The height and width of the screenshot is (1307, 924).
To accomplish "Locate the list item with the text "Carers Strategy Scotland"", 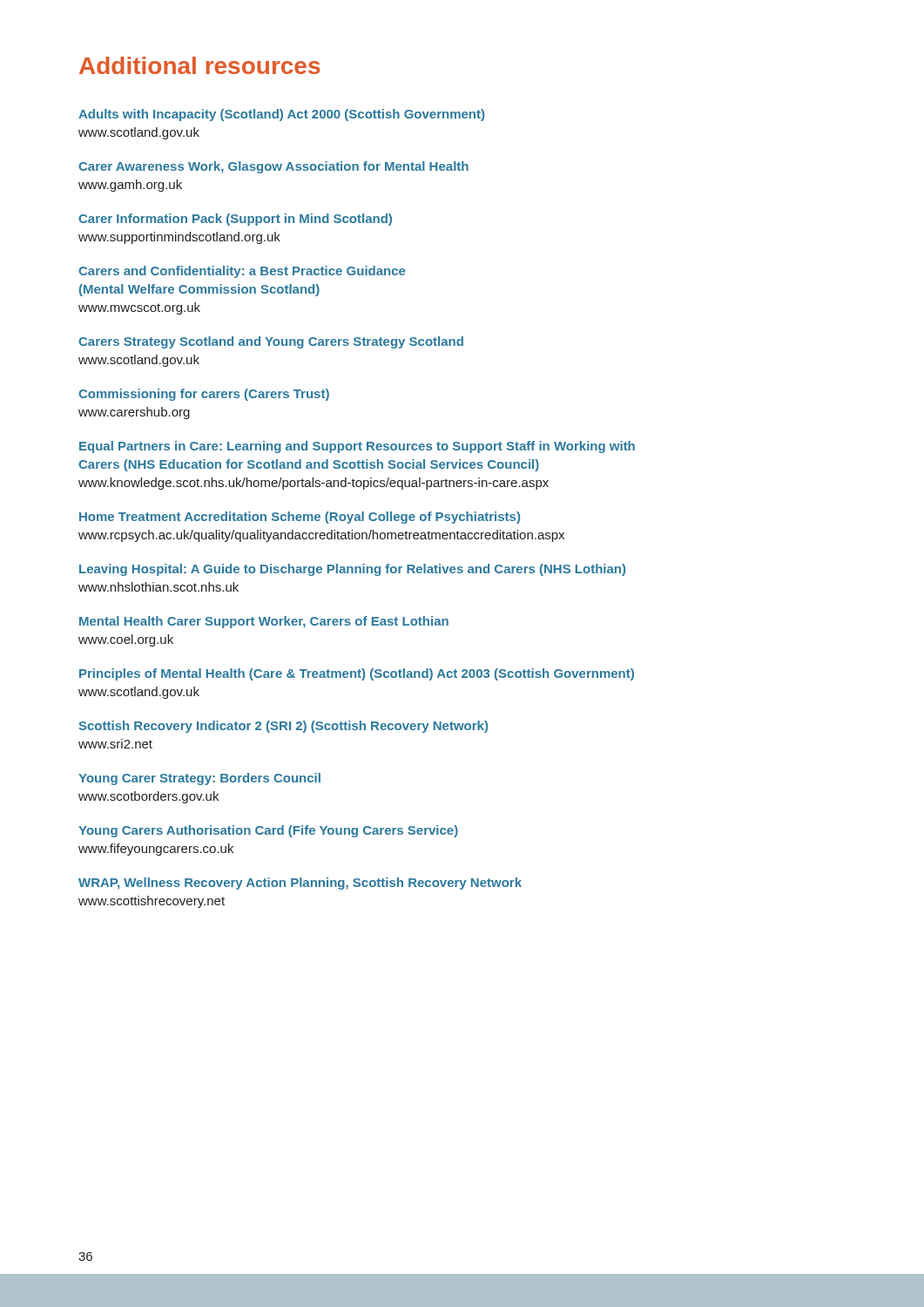I will coord(462,350).
